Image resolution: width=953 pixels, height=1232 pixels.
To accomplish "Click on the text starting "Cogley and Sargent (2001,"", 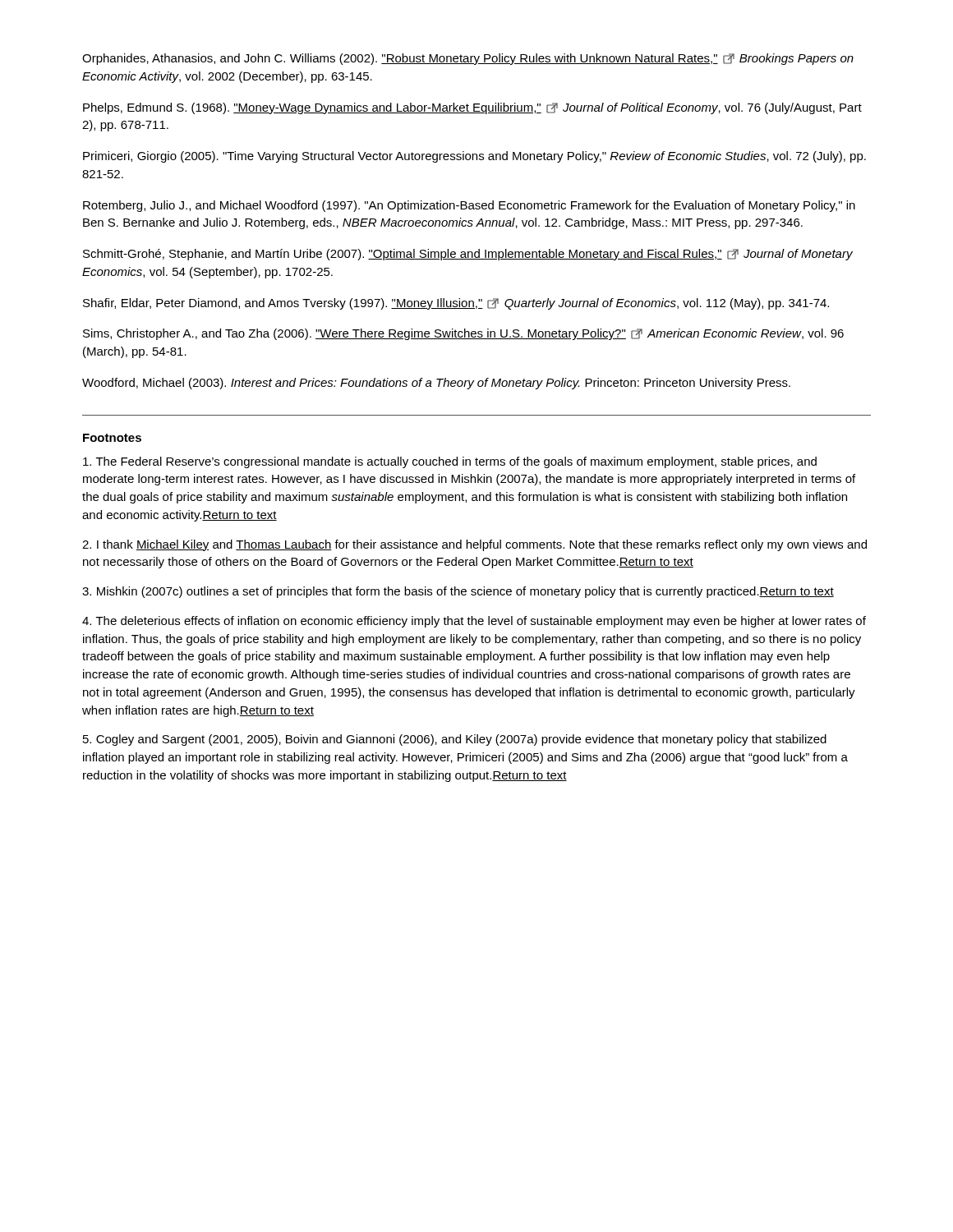I will coord(465,757).
